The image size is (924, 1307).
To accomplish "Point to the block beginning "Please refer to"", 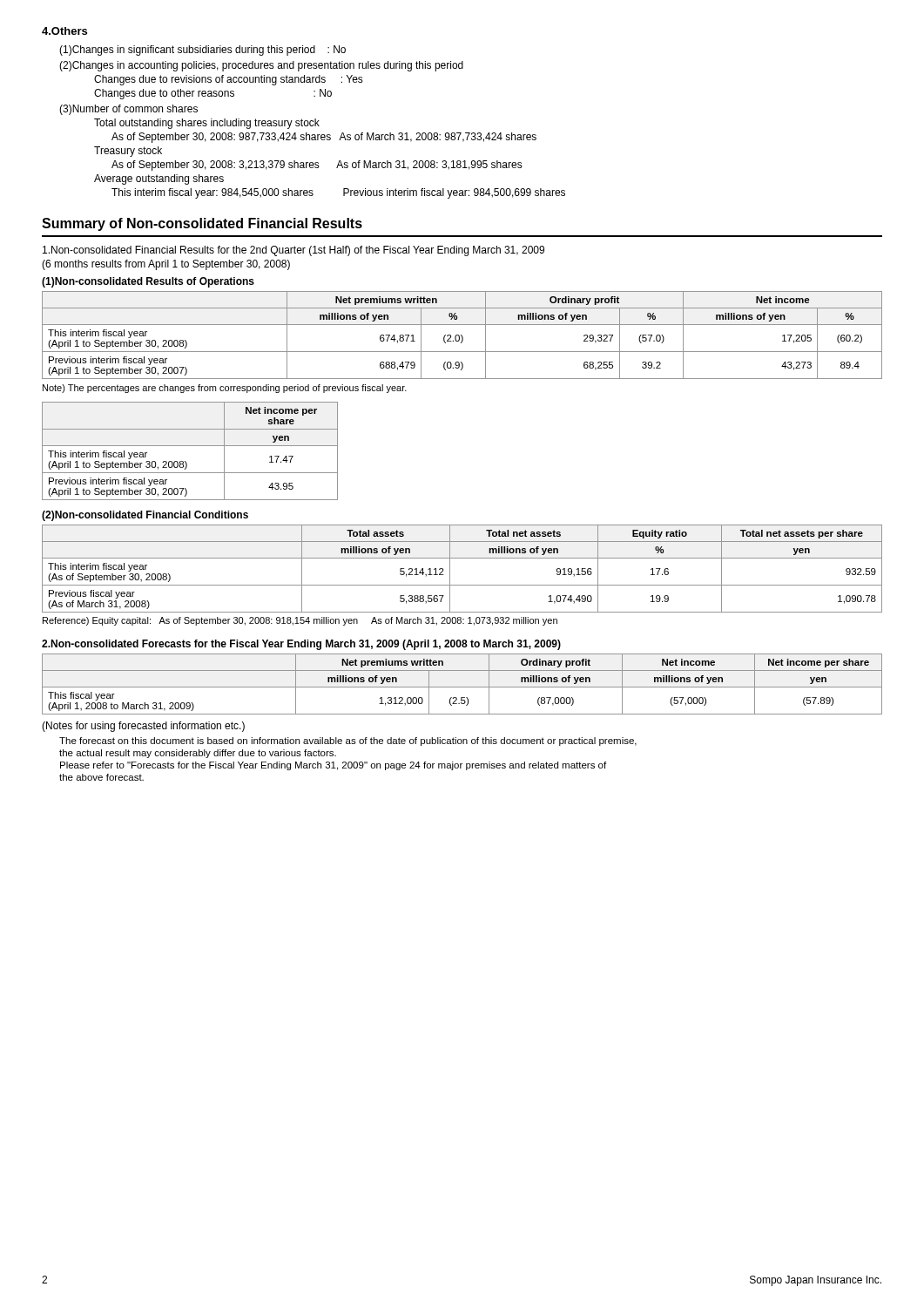I will coord(333,765).
